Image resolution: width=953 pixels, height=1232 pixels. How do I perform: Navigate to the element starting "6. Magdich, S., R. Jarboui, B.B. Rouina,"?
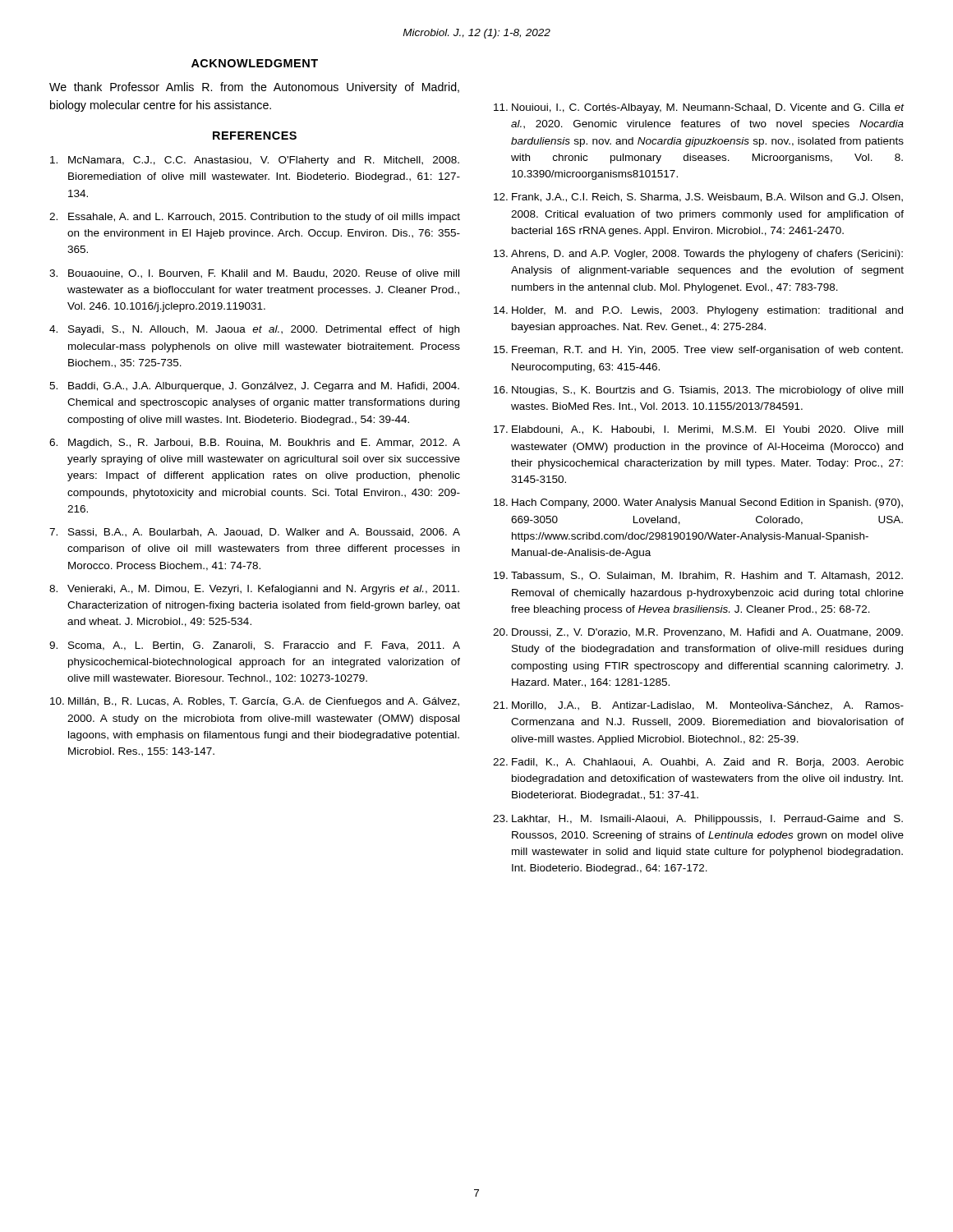pyautogui.click(x=255, y=476)
